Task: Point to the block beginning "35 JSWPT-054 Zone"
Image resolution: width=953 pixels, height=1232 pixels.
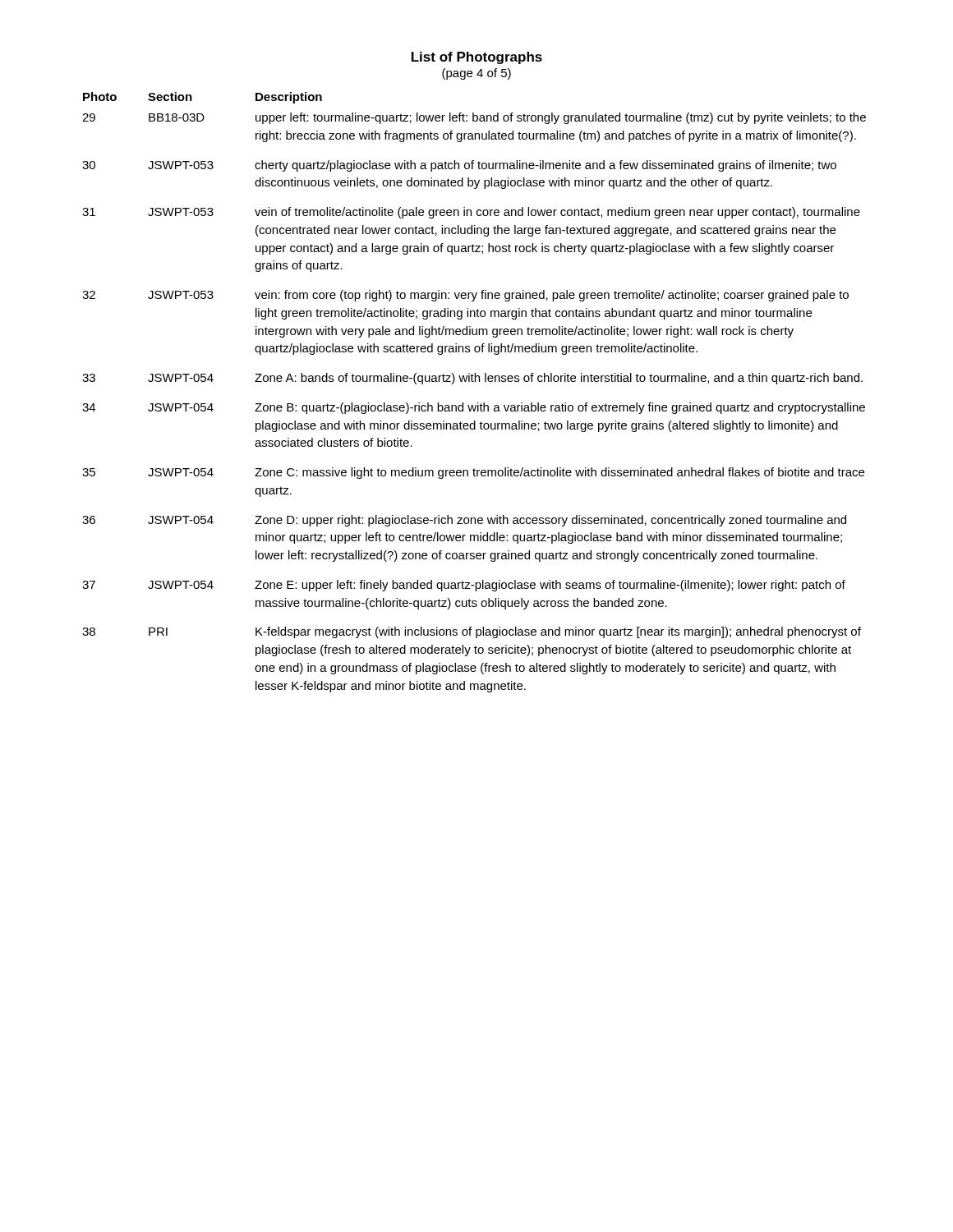Action: click(476, 481)
